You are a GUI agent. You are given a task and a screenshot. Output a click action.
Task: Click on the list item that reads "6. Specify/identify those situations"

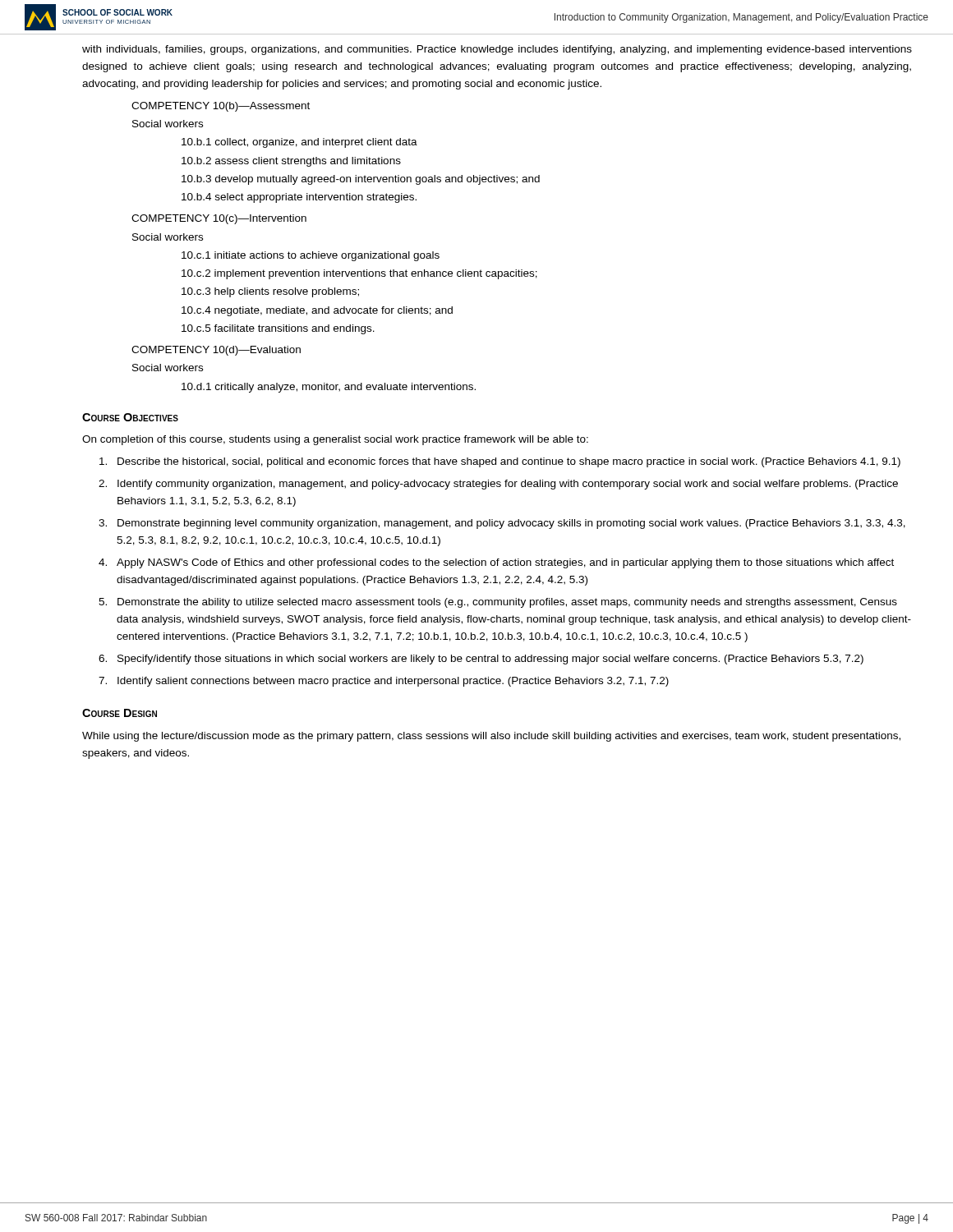(x=505, y=659)
